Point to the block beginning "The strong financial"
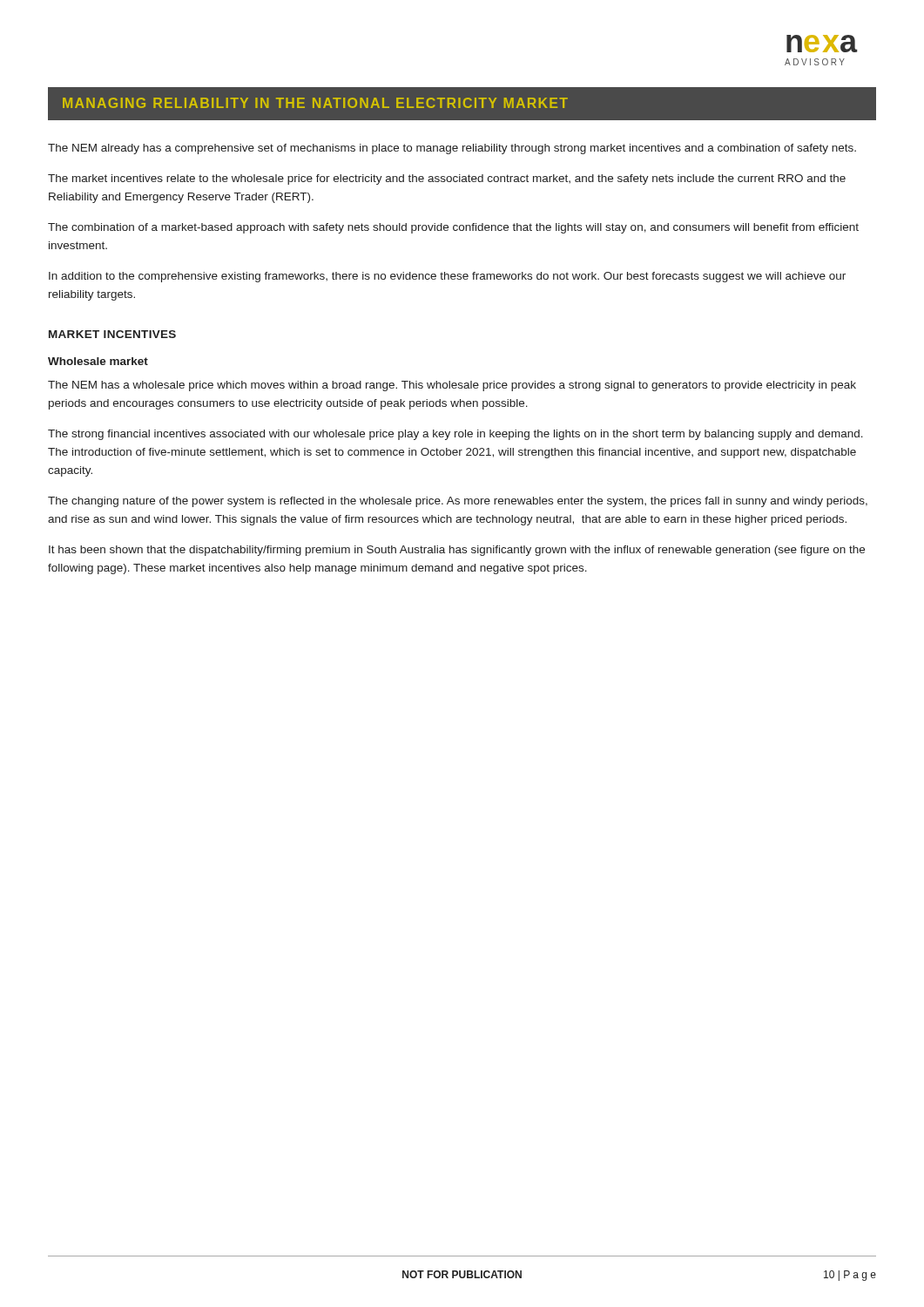The height and width of the screenshot is (1307, 924). (456, 452)
